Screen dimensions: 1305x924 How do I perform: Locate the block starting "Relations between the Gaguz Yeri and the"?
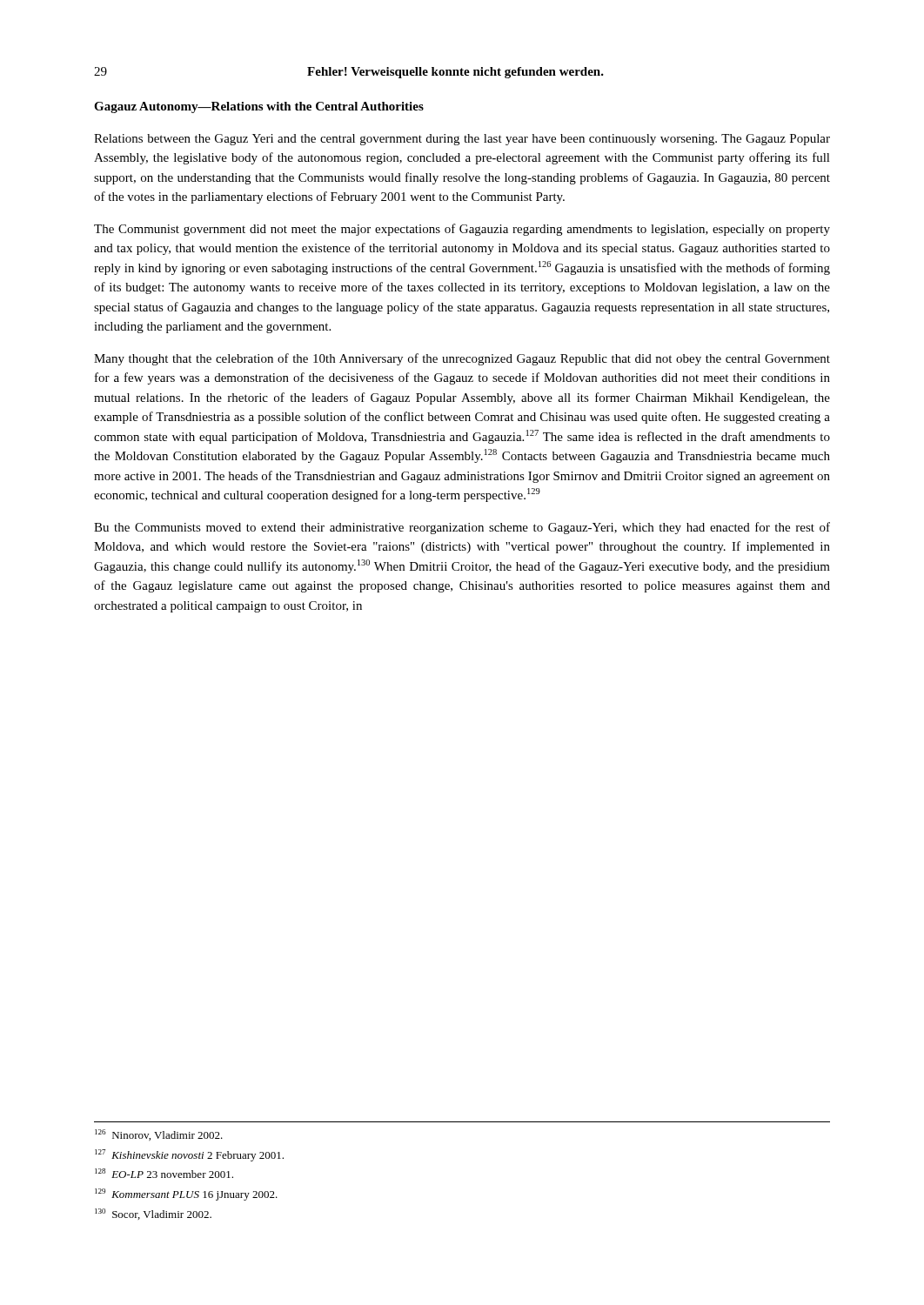pyautogui.click(x=462, y=167)
